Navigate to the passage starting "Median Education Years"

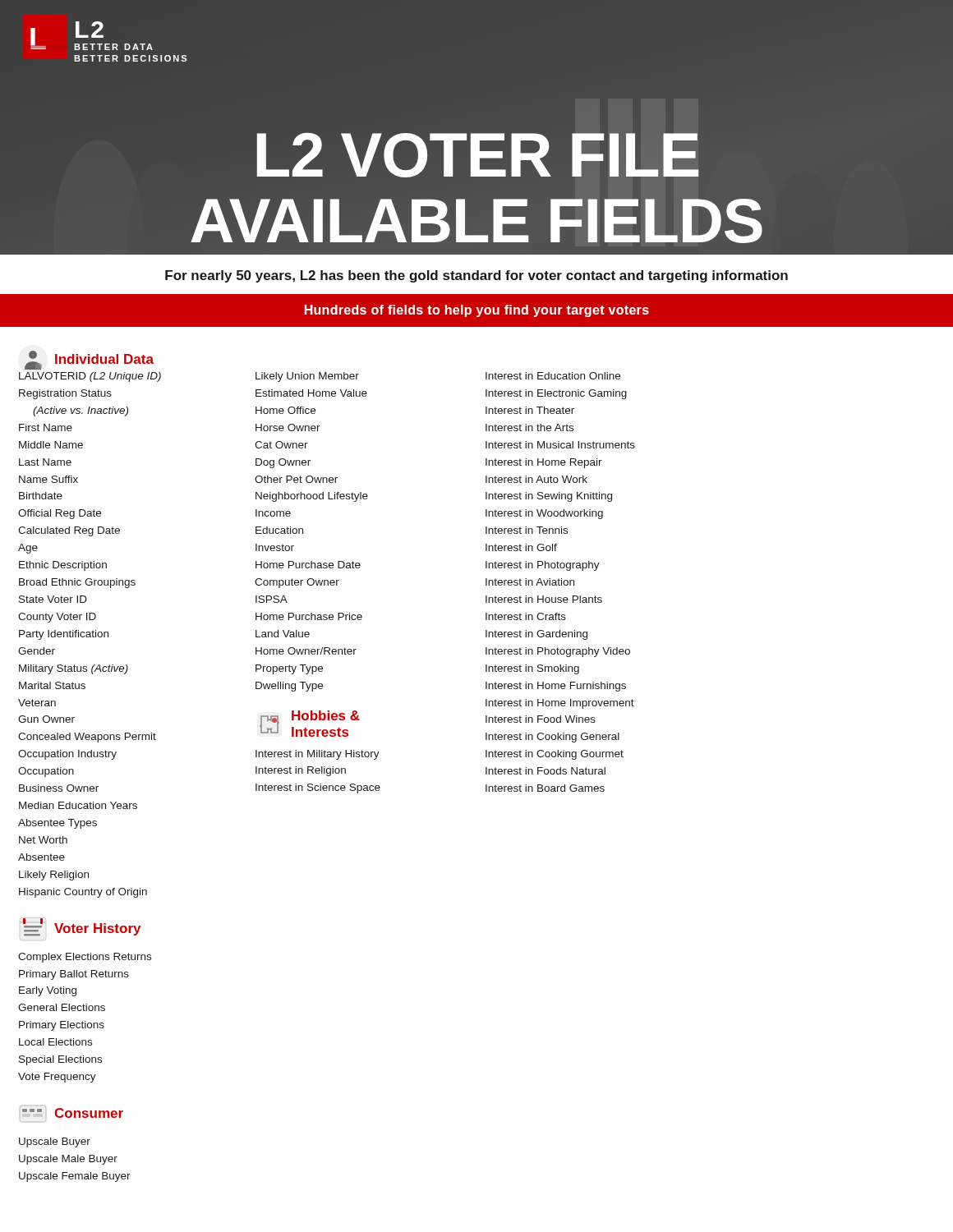pos(78,805)
